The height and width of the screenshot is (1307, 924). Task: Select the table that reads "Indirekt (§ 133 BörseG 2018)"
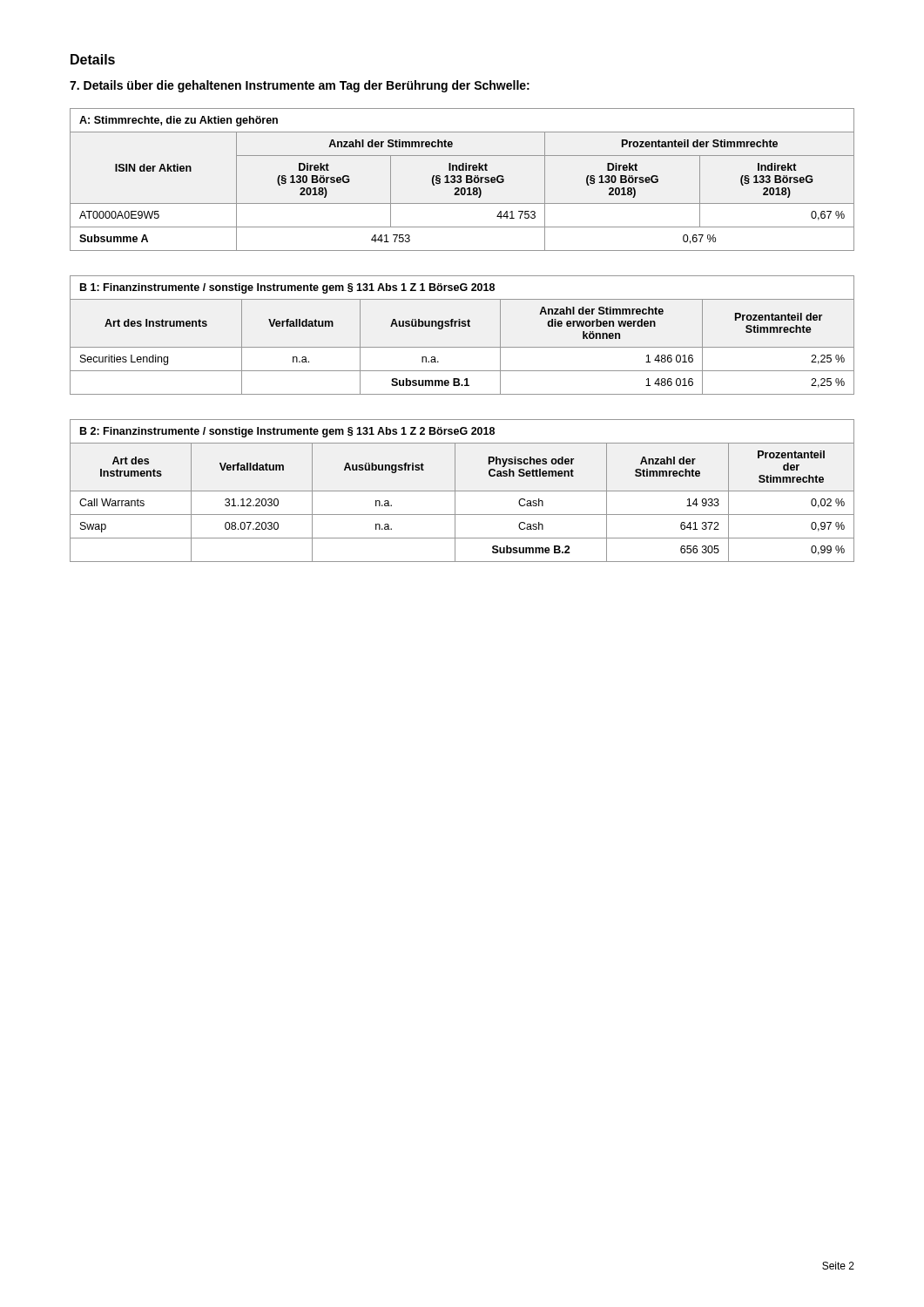462,180
